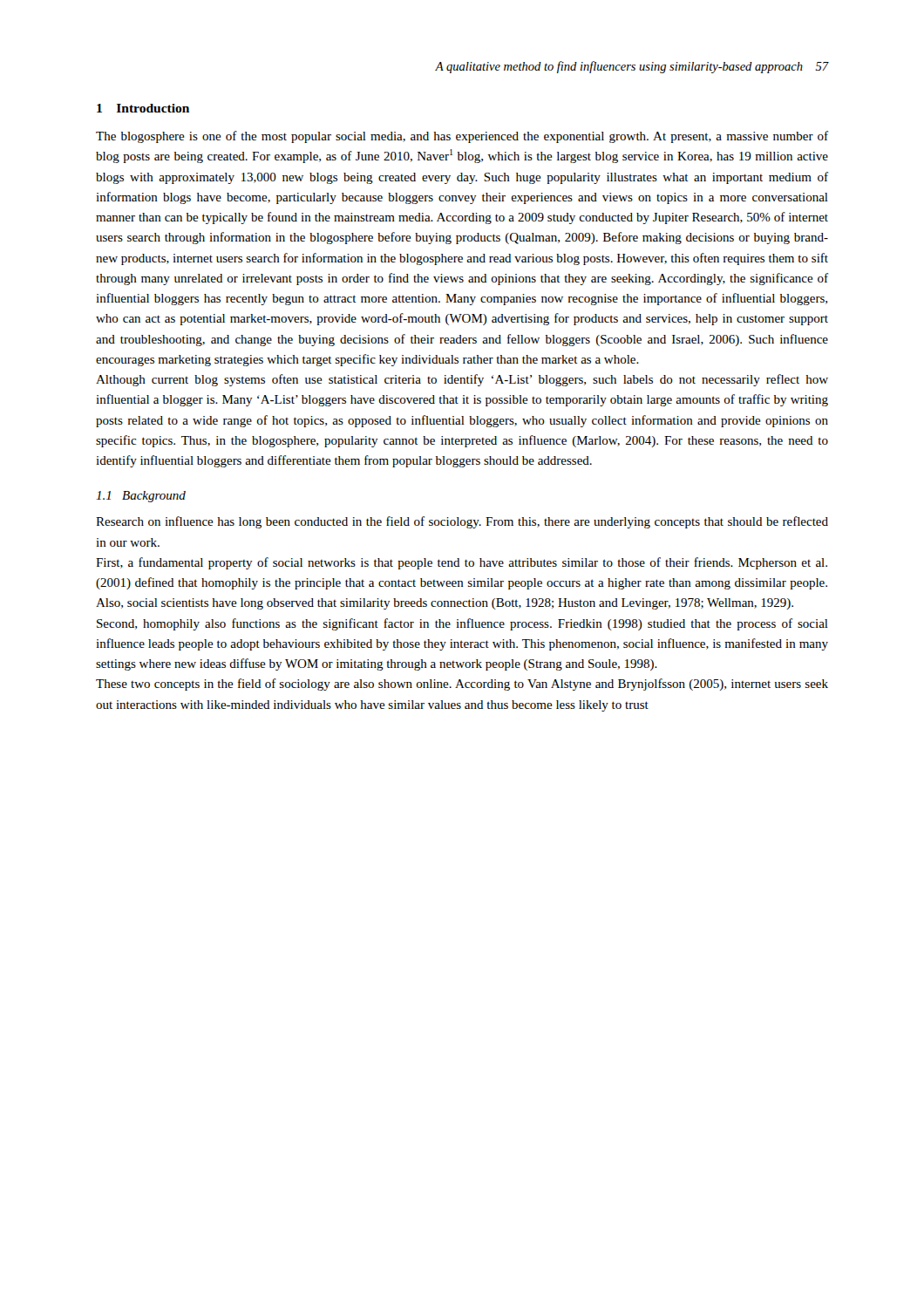Viewport: 924px width, 1308px height.
Task: Select the section header containing "1 Introduction"
Action: coord(143,108)
